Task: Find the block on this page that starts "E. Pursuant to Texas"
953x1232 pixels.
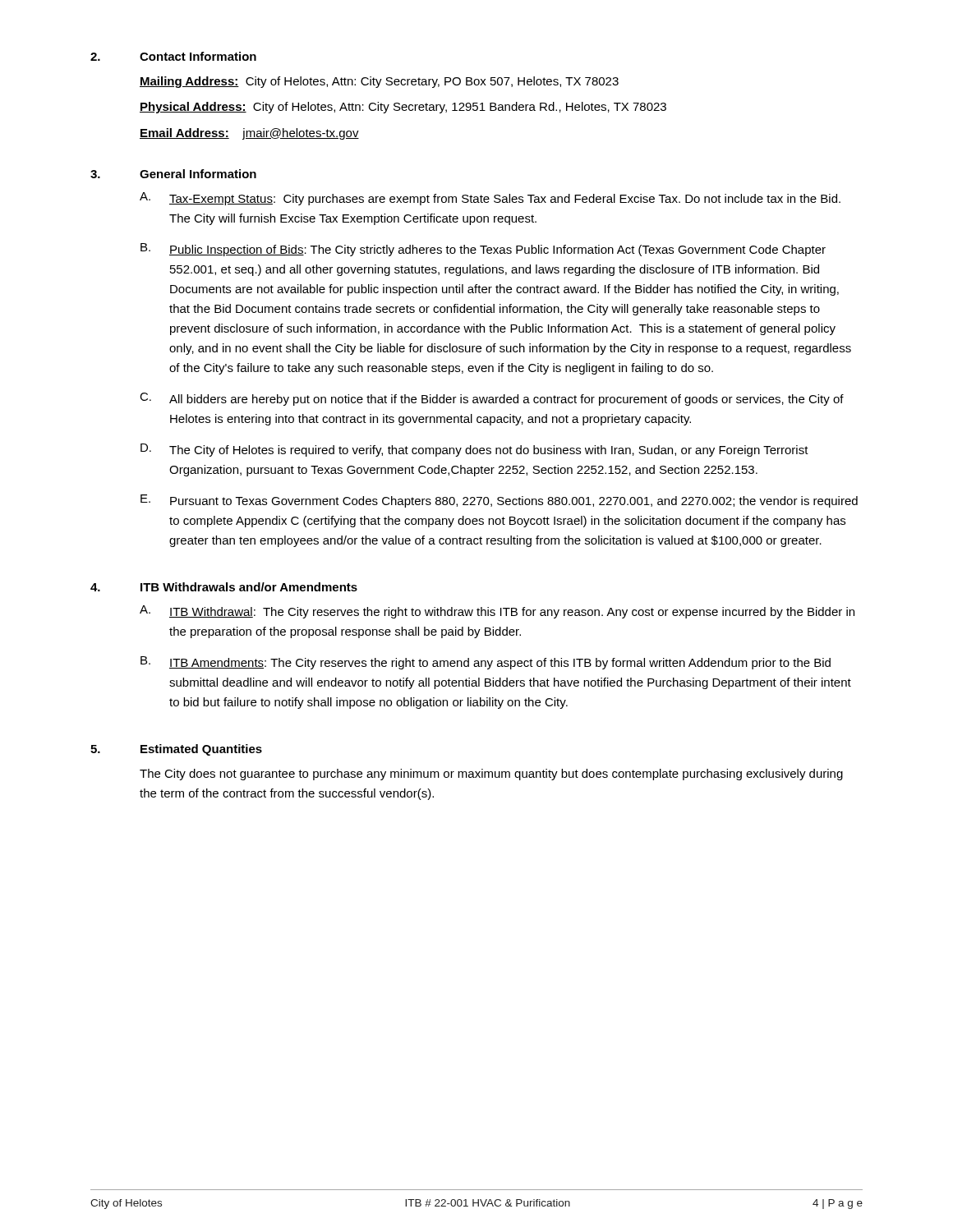Action: tap(501, 521)
